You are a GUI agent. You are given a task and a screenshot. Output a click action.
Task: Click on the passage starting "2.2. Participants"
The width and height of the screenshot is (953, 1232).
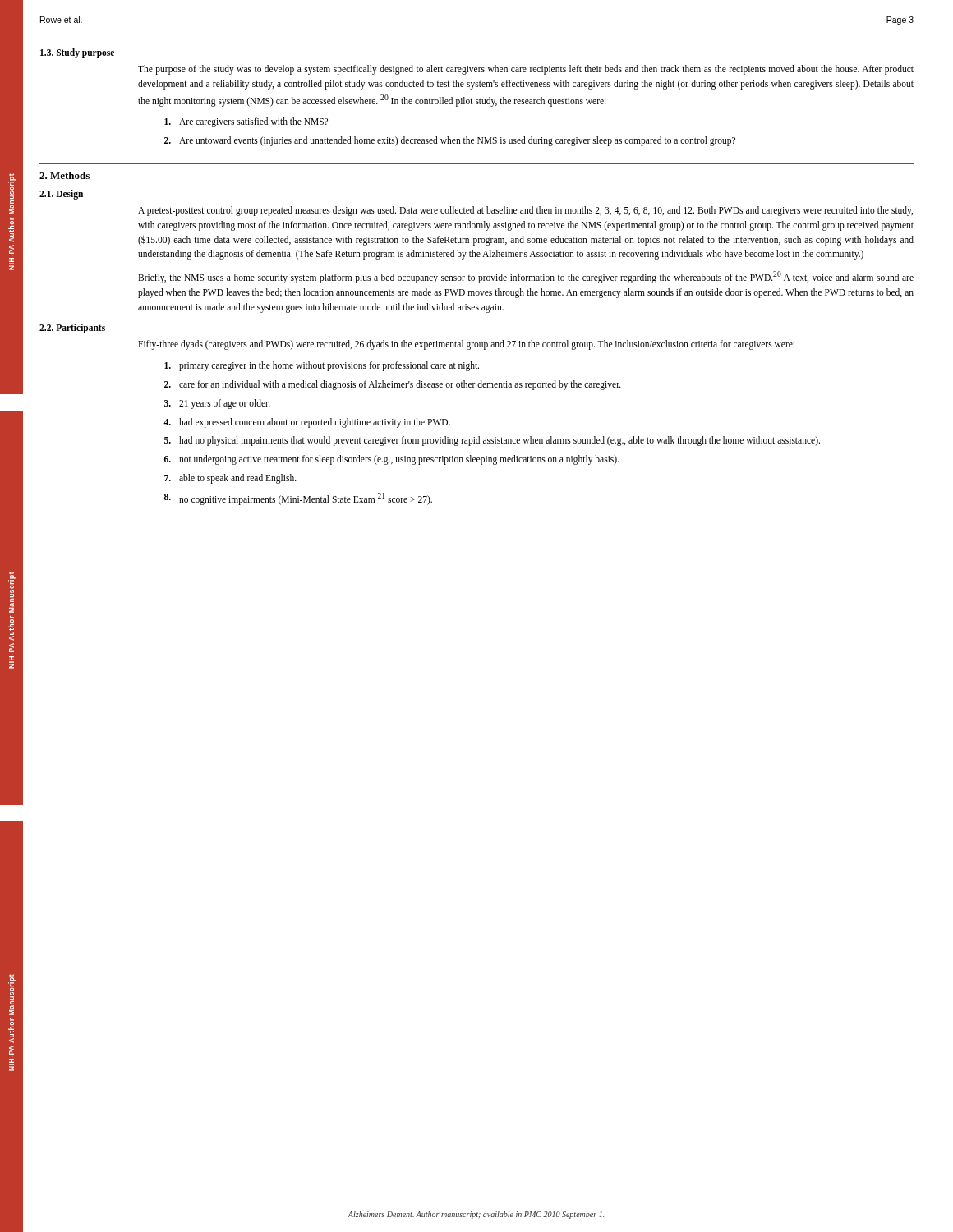[x=72, y=328]
